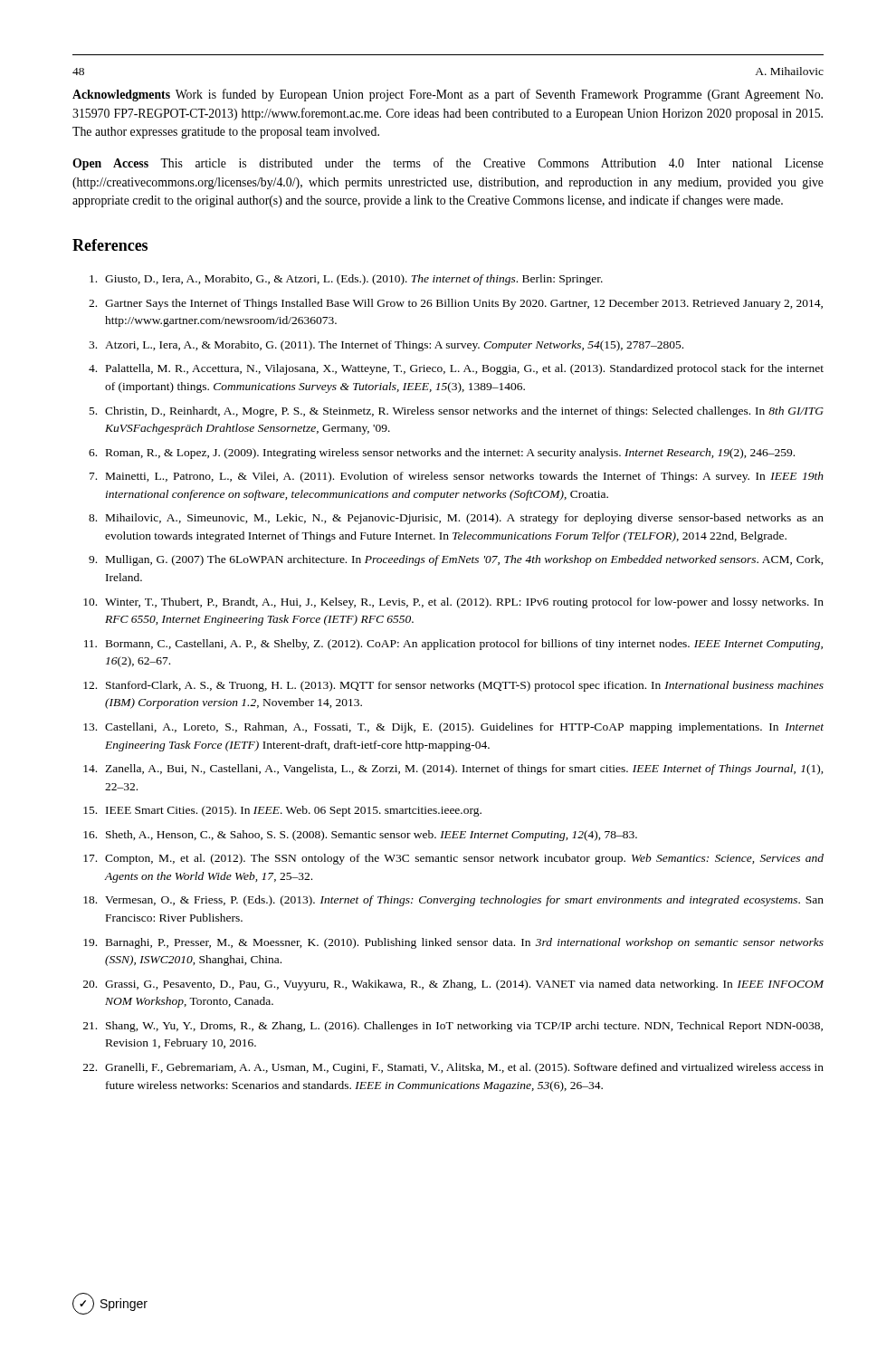This screenshot has width=896, height=1358.
Task: Locate the block of text that opens with "13. Castellani, A.,"
Action: pyautogui.click(x=448, y=736)
